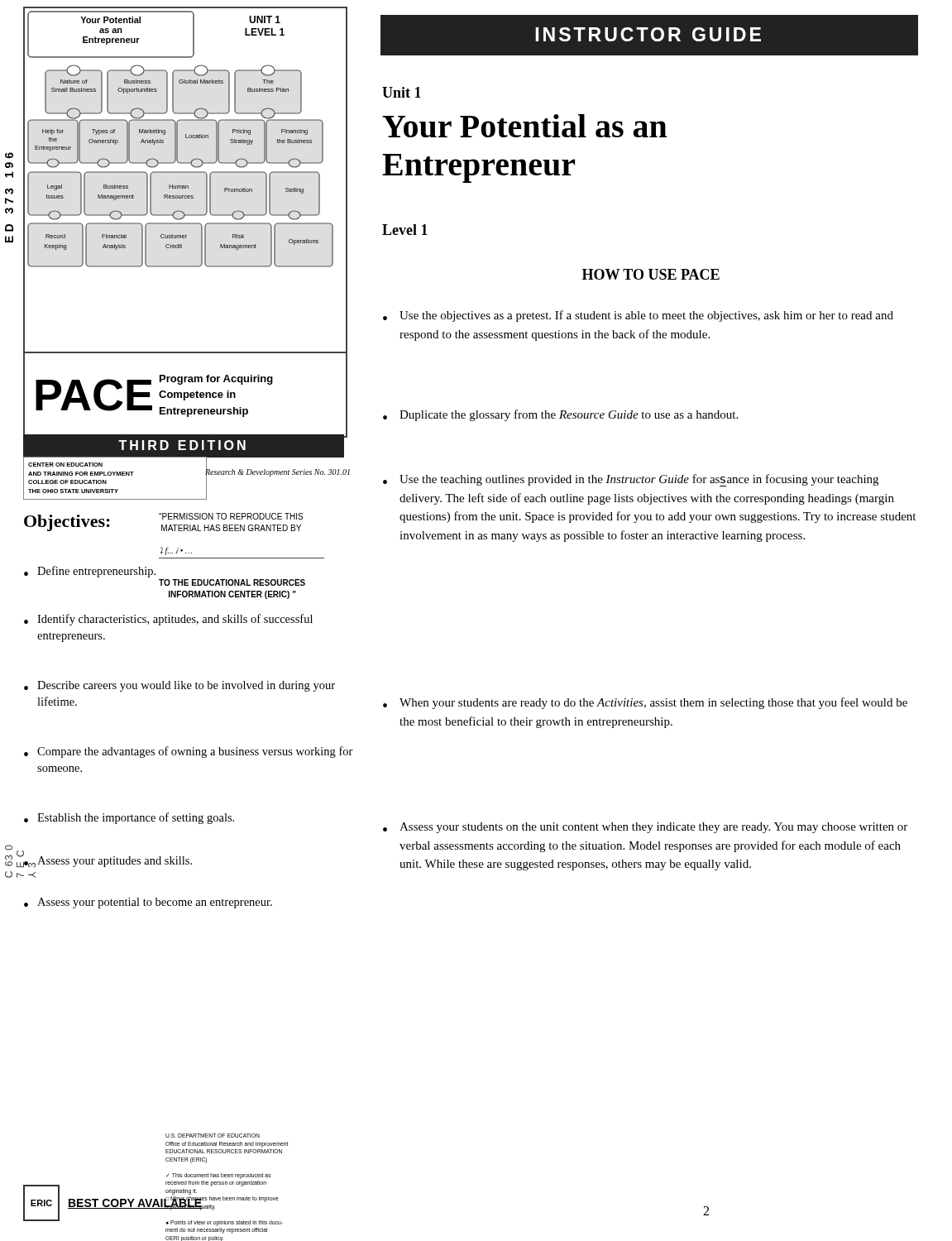This screenshot has width=952, height=1241.
Task: Find the list item containing "• Assess your aptitudes and skills."
Action: click(108, 864)
